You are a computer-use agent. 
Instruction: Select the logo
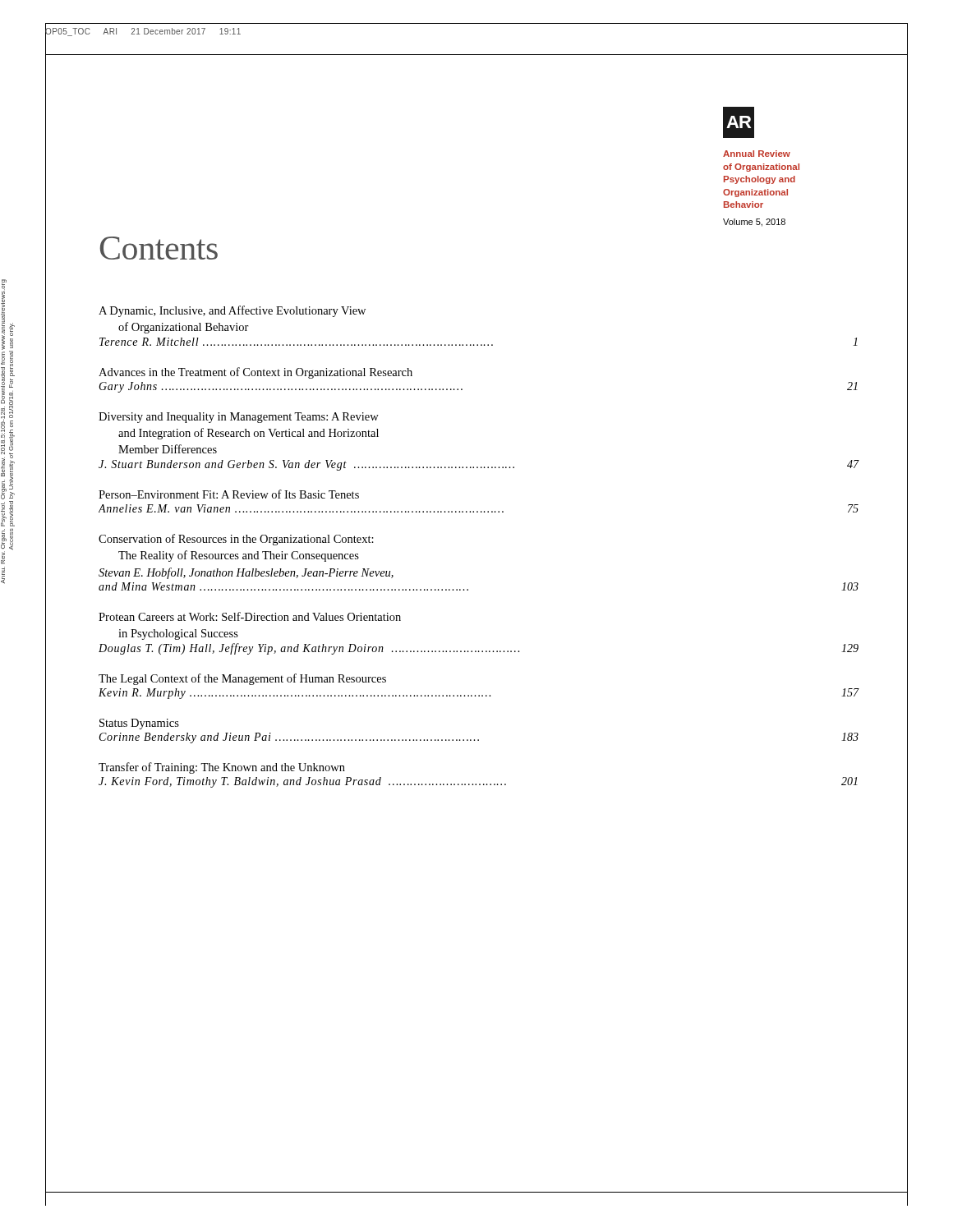point(801,167)
